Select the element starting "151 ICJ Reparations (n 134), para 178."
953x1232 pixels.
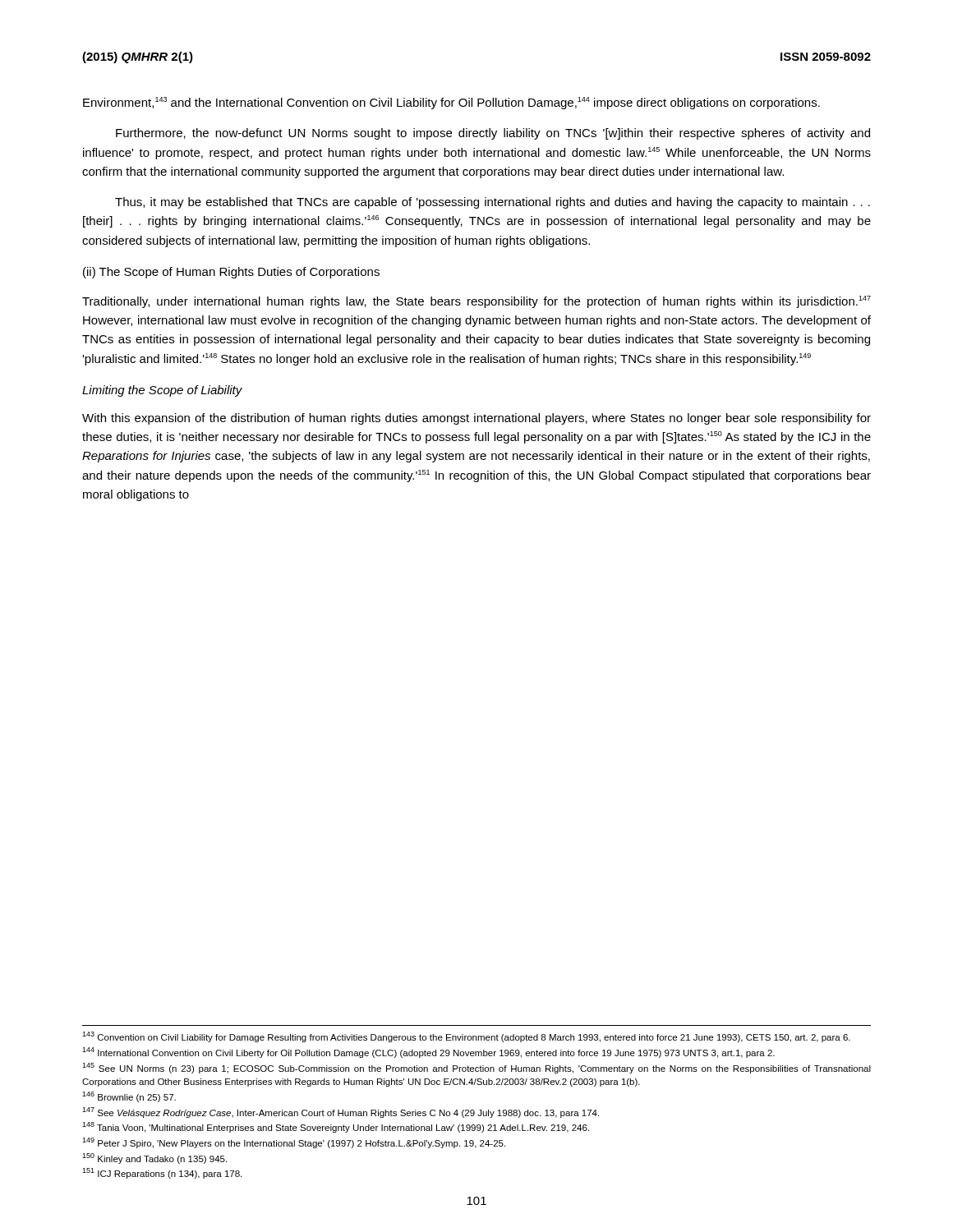click(x=162, y=1173)
